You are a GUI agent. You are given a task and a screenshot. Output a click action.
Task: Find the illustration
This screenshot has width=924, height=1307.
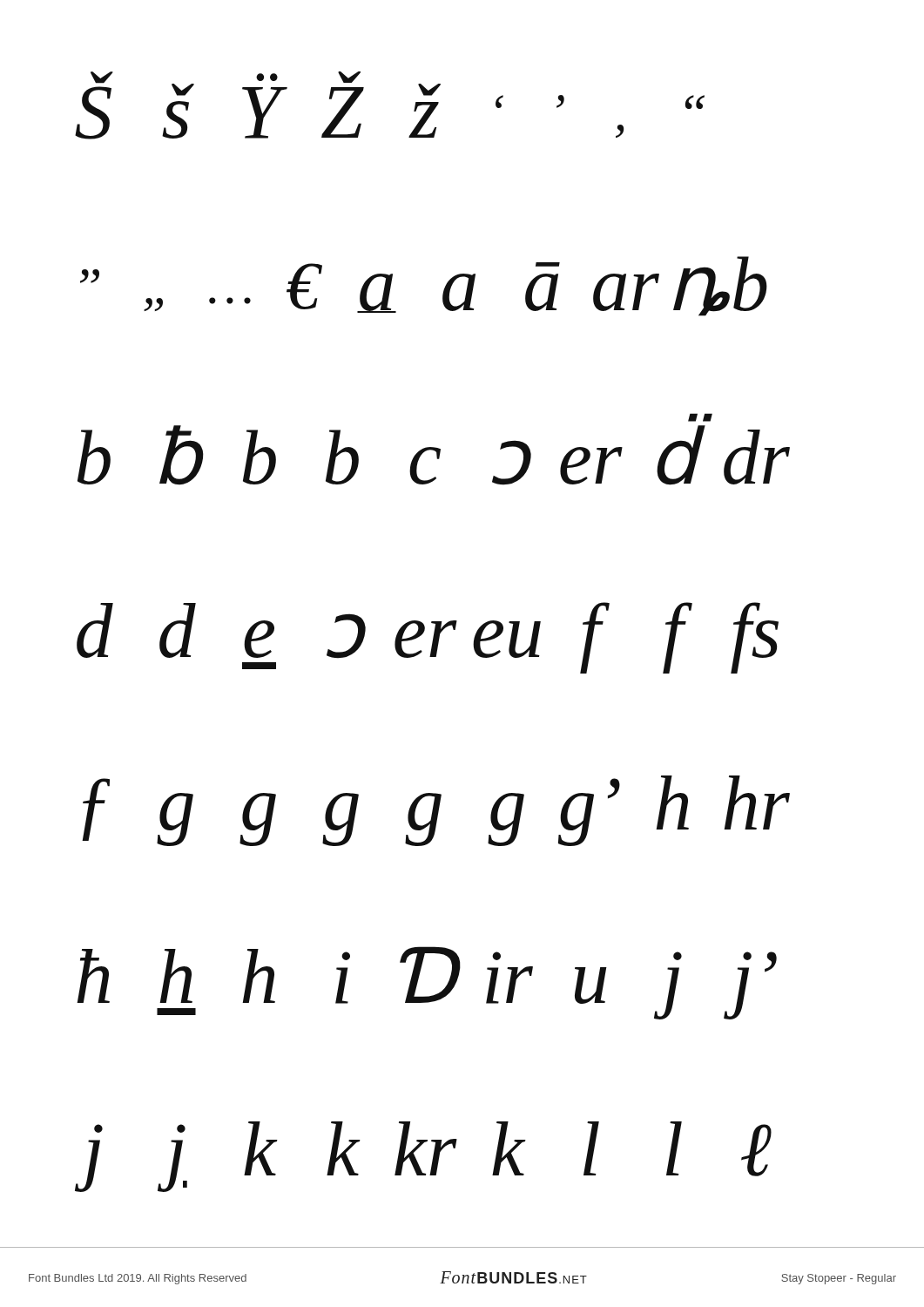(x=462, y=632)
